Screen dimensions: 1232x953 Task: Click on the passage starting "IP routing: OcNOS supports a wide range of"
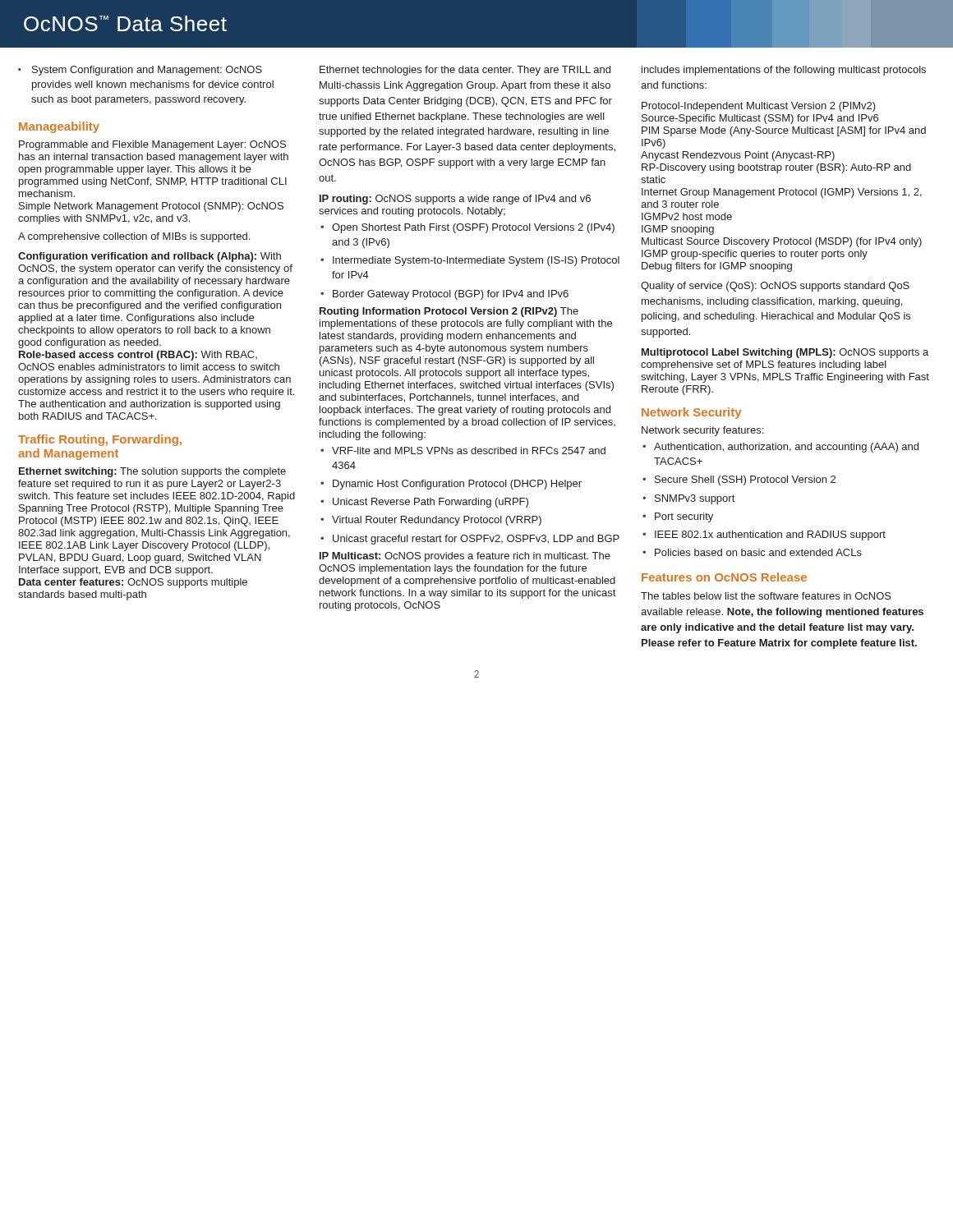470,247
